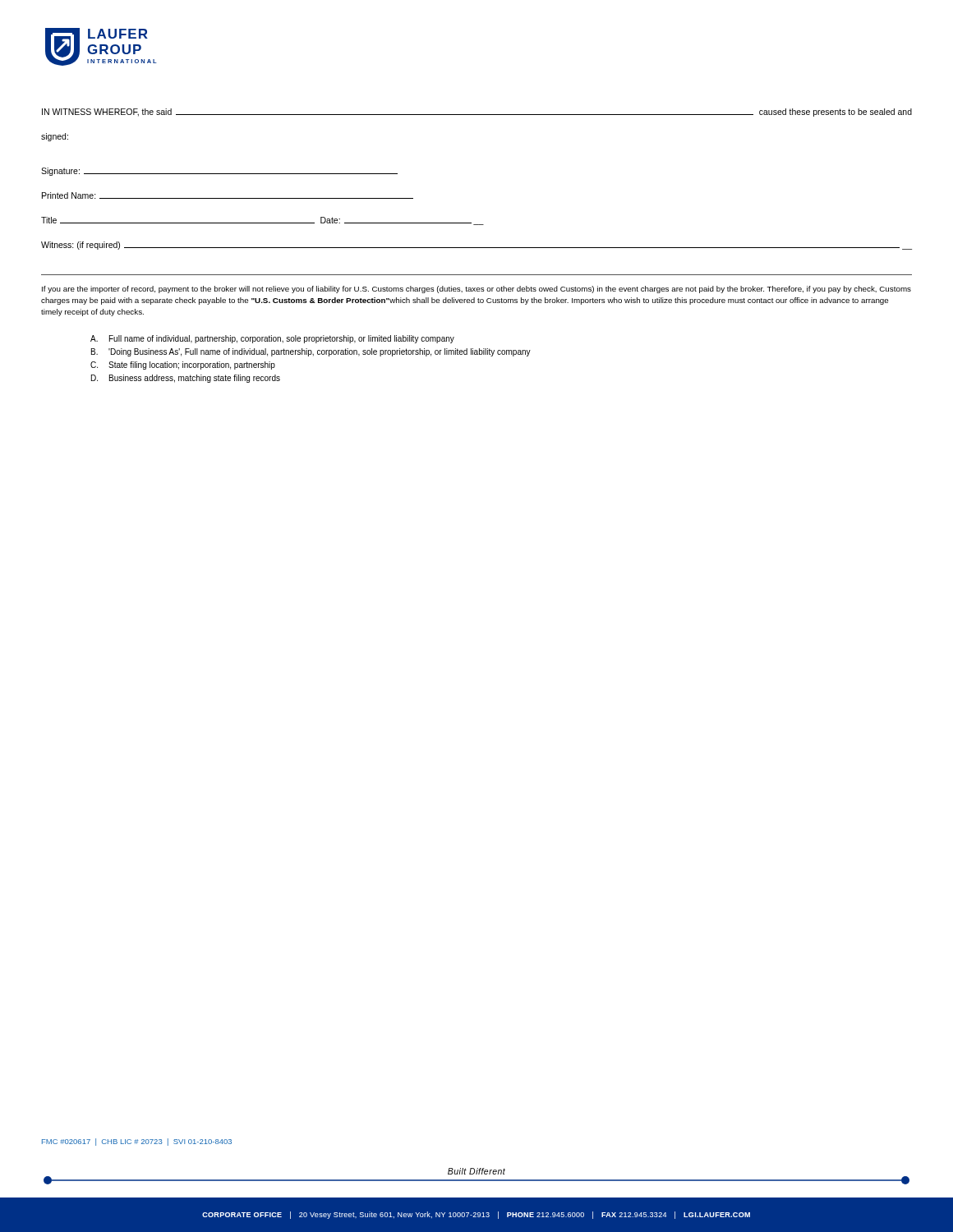Point to the passage starting "If you are the importer"
This screenshot has width=953, height=1232.
point(476,300)
